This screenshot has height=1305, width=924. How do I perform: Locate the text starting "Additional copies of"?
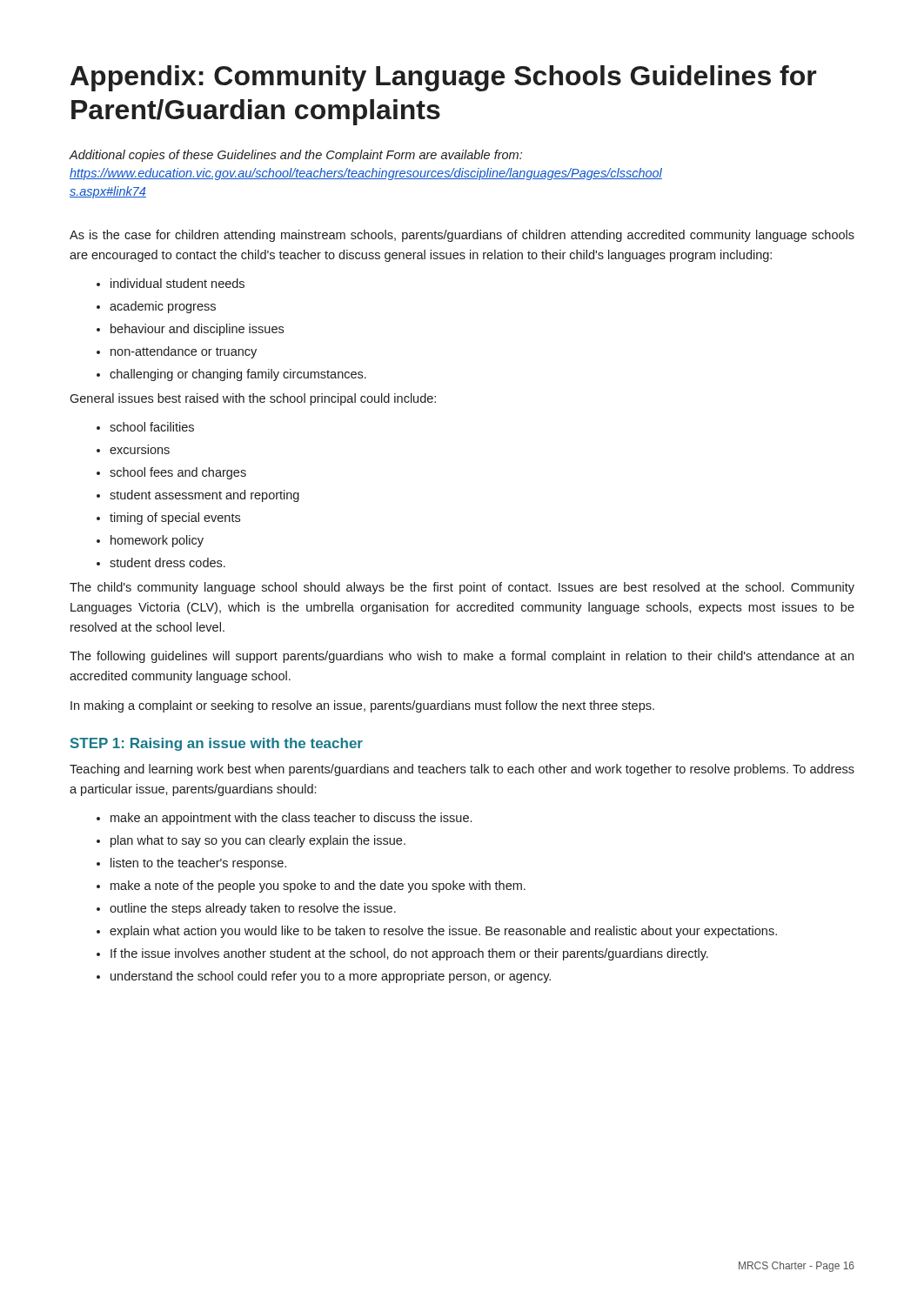pos(462,174)
